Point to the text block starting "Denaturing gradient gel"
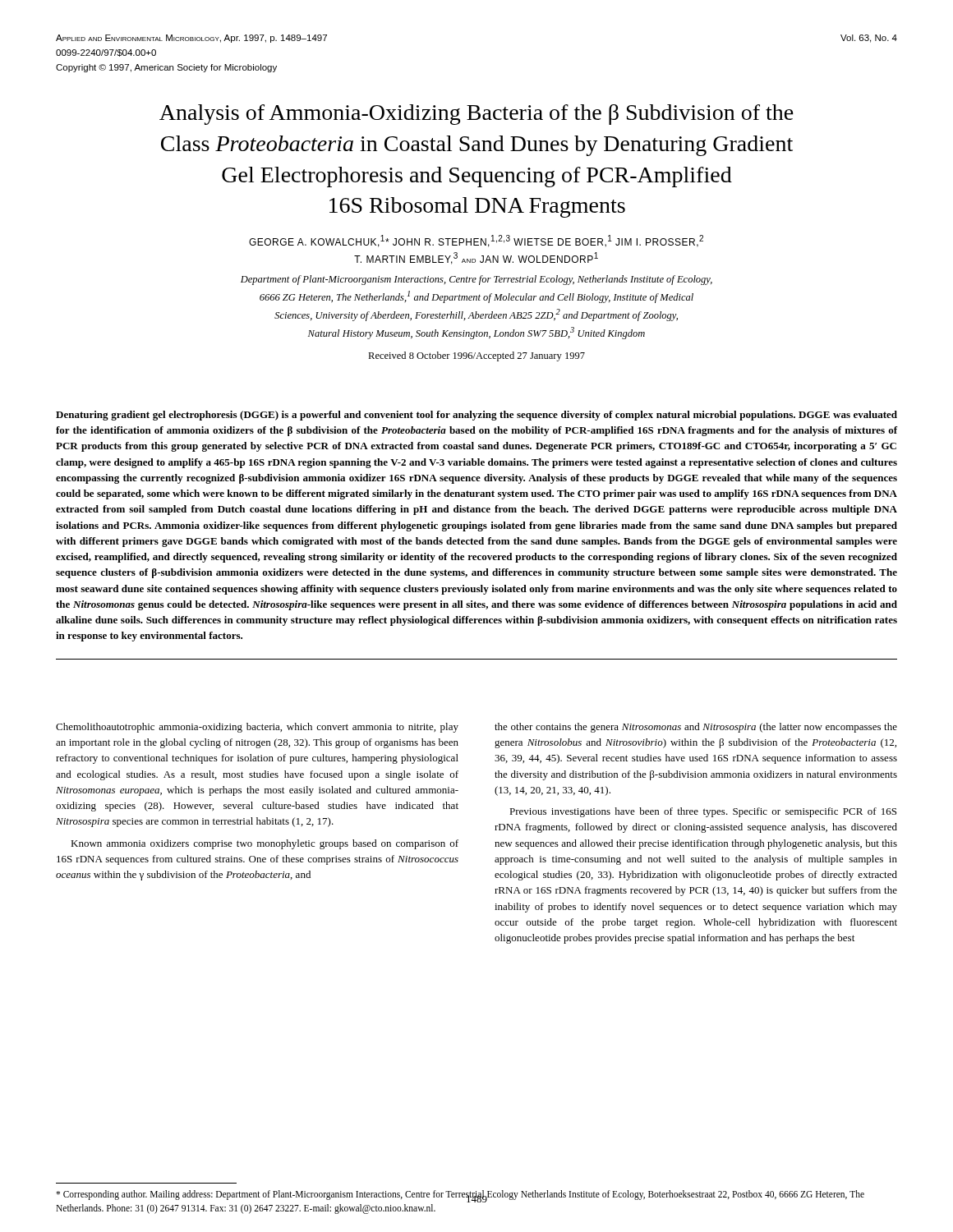Image resolution: width=953 pixels, height=1232 pixels. point(476,533)
